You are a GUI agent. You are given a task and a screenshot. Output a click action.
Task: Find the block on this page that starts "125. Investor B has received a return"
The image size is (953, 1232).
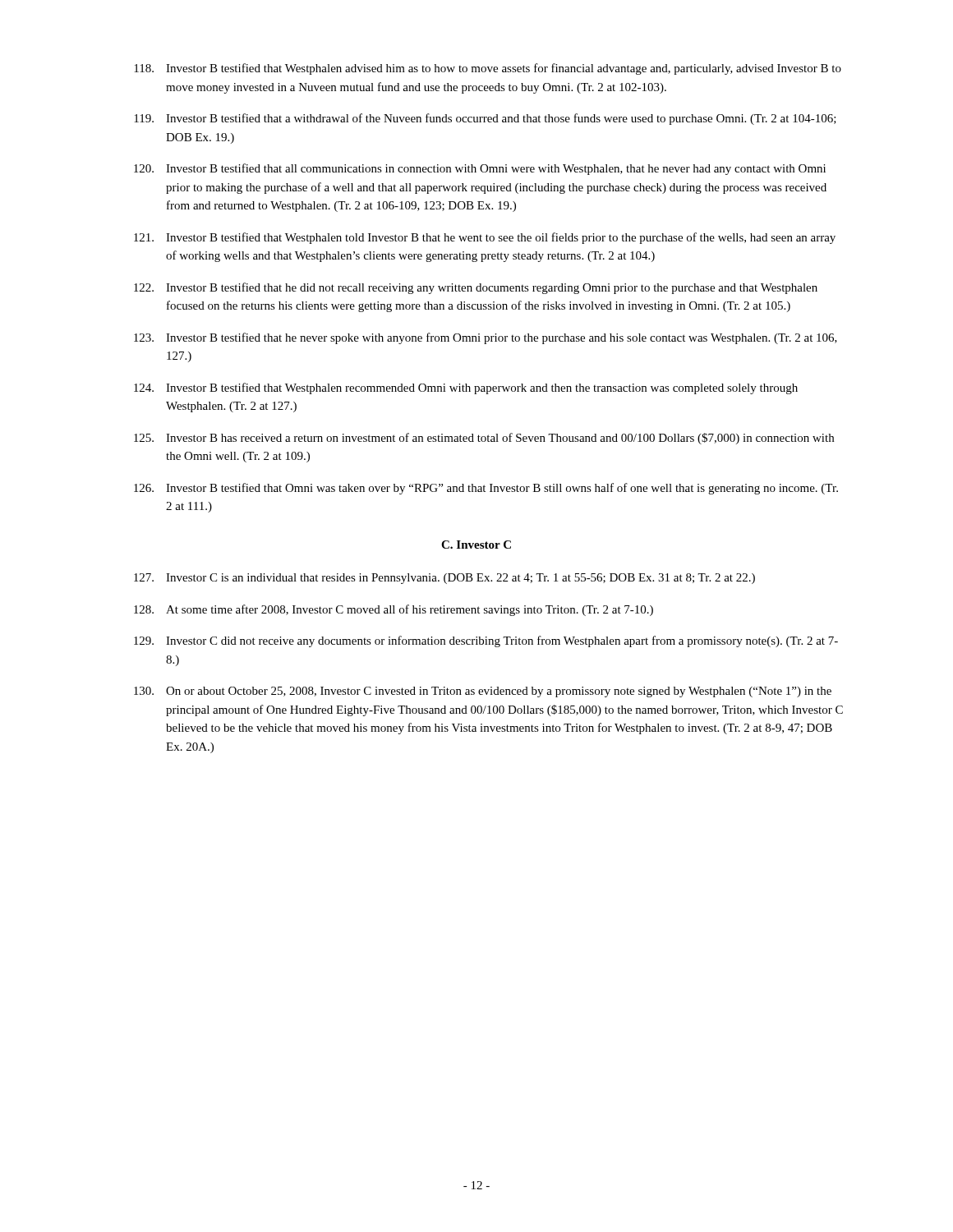[x=476, y=447]
